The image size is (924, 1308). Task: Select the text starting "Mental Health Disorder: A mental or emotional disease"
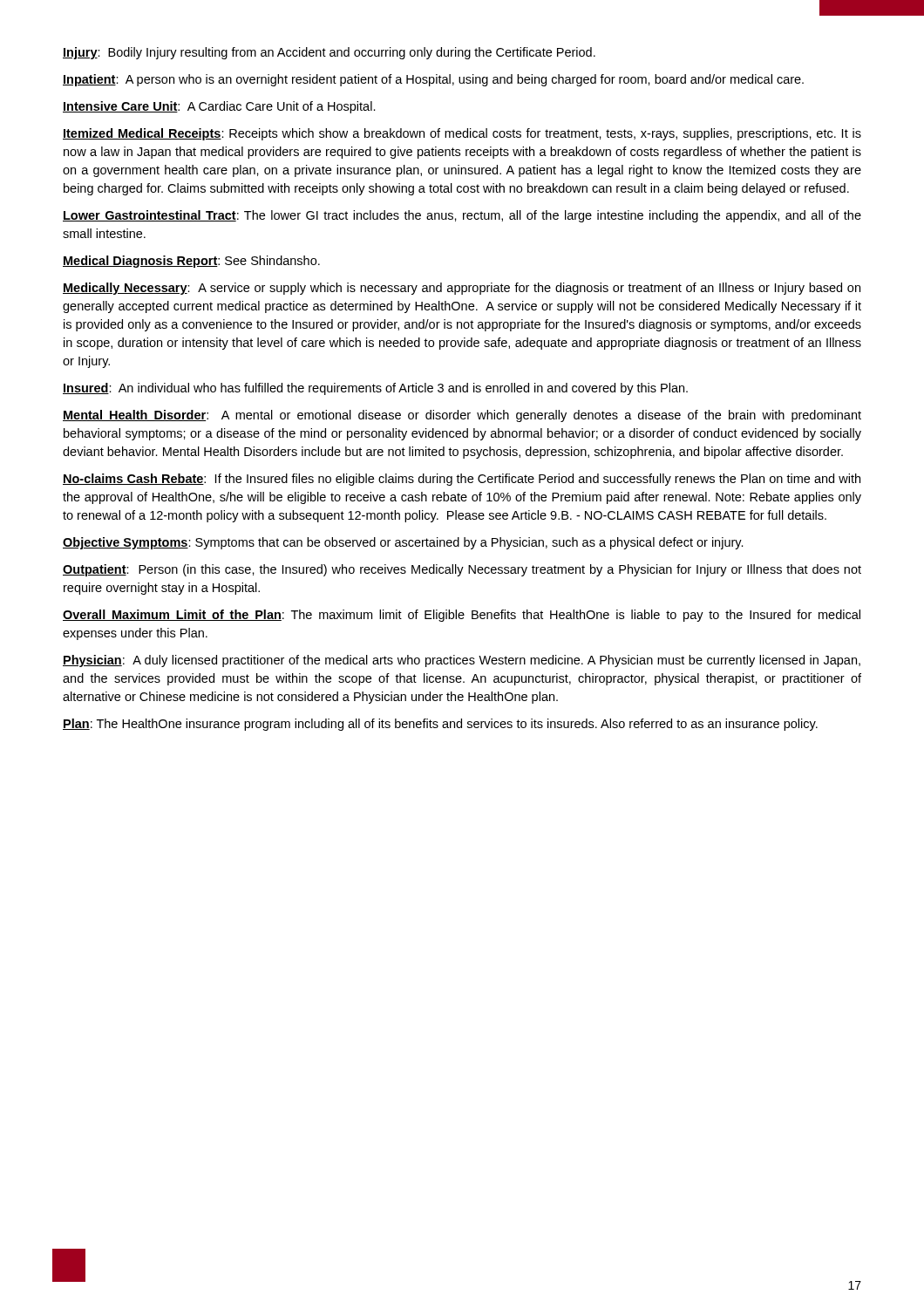[462, 434]
